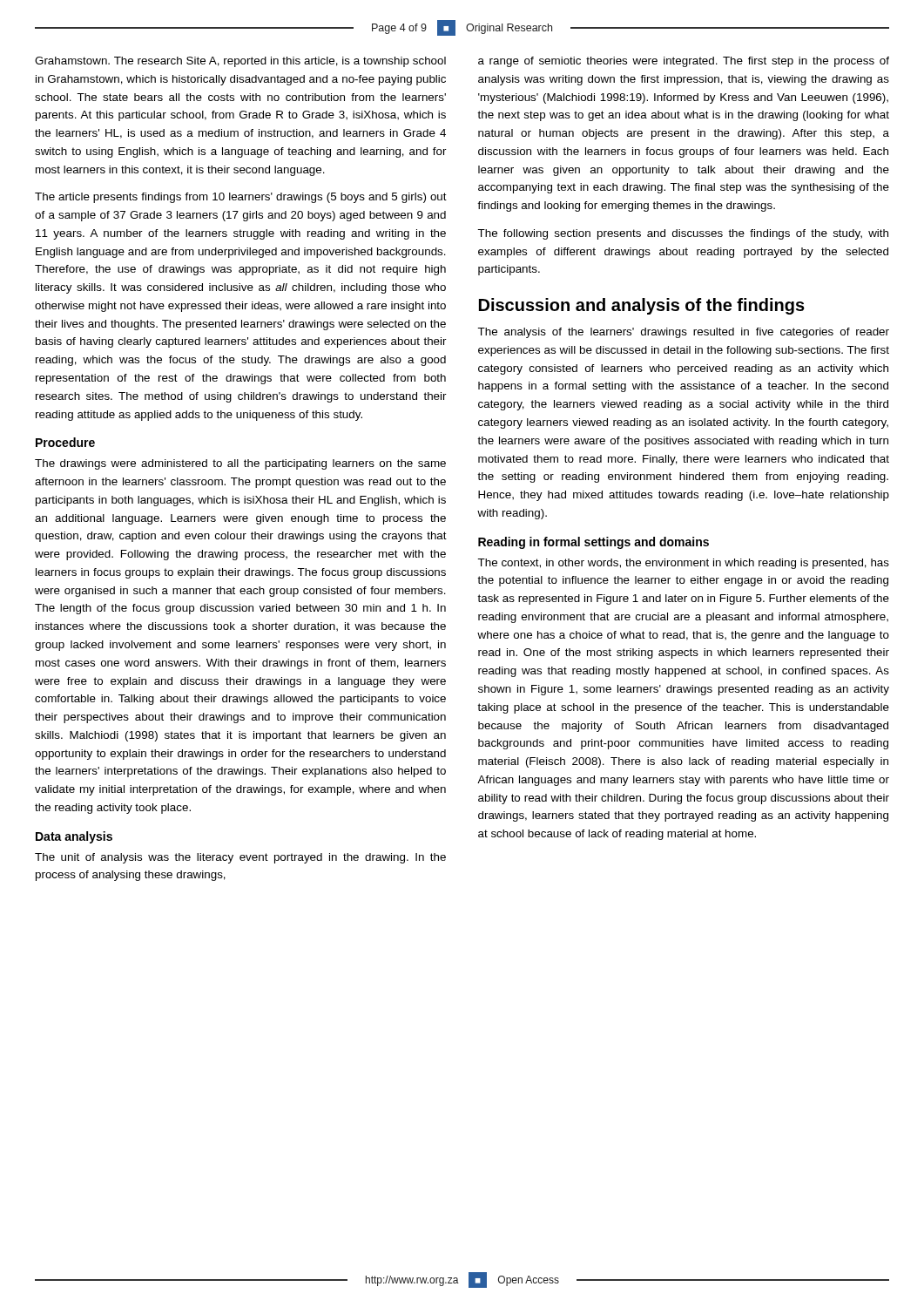This screenshot has height=1307, width=924.
Task: Find the section header that reads "Data analysis"
Action: point(74,836)
